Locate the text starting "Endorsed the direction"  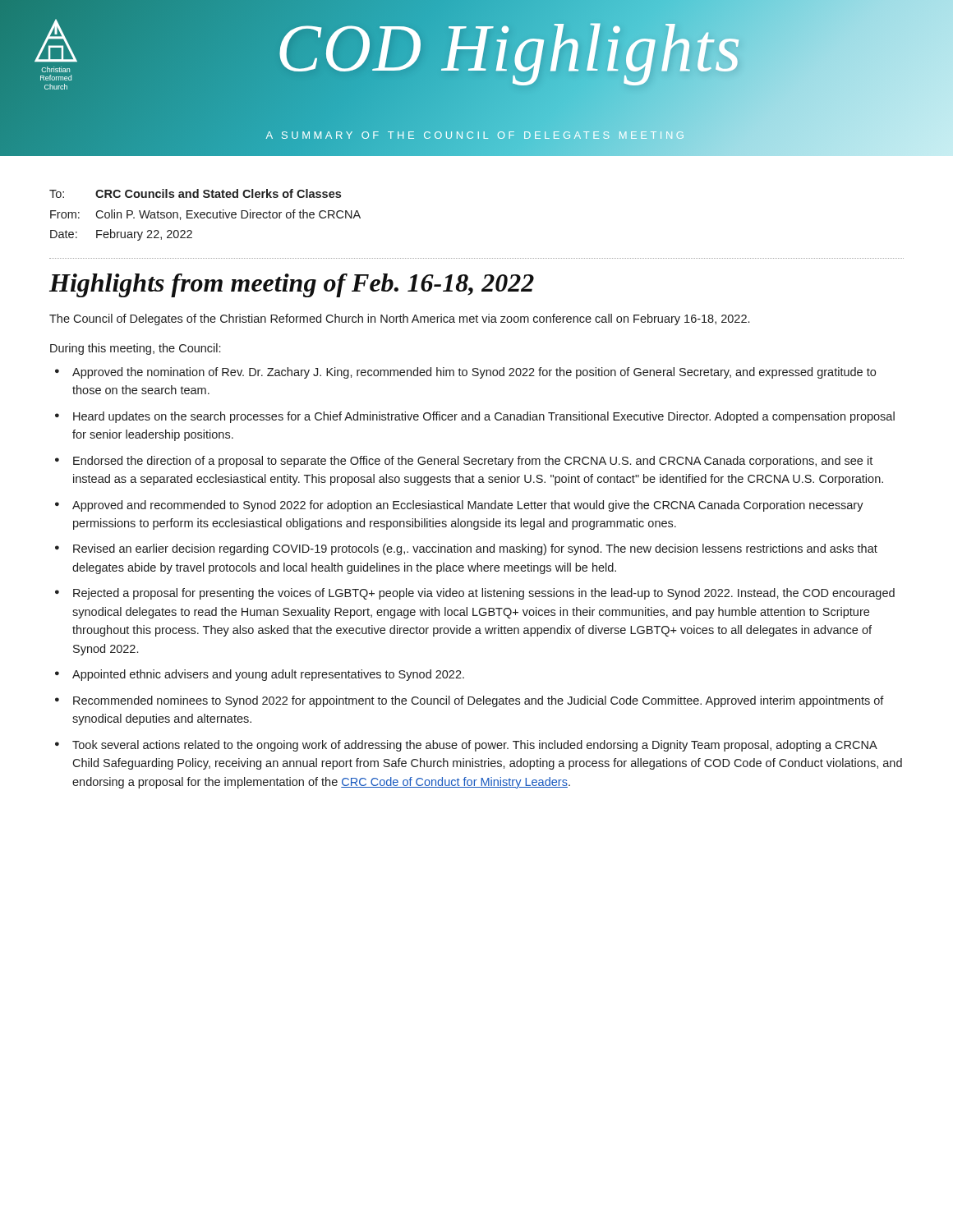[x=478, y=470]
